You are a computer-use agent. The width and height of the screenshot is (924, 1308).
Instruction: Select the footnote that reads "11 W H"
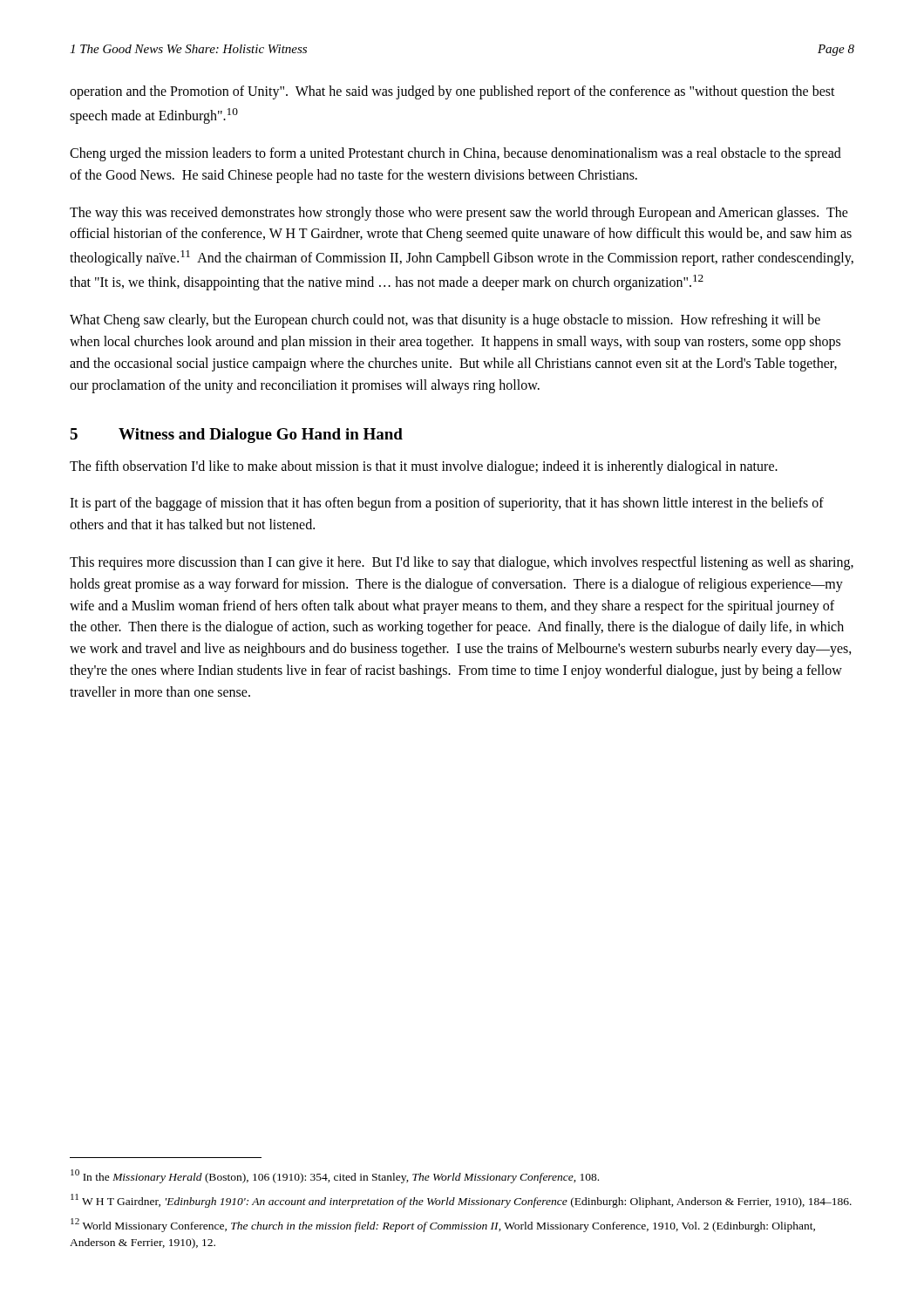pyautogui.click(x=461, y=1200)
